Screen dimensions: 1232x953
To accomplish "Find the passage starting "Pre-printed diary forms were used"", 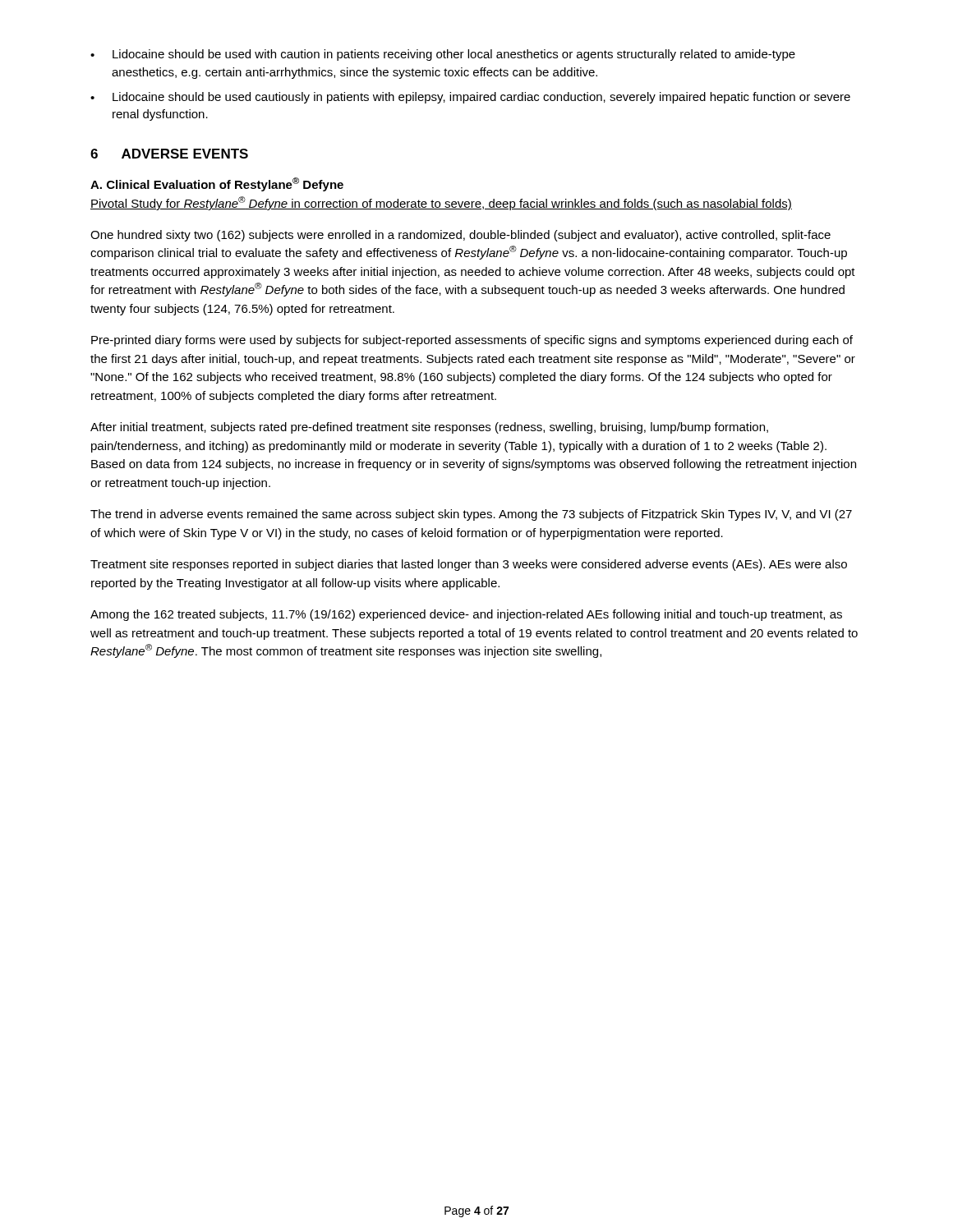I will (x=473, y=368).
